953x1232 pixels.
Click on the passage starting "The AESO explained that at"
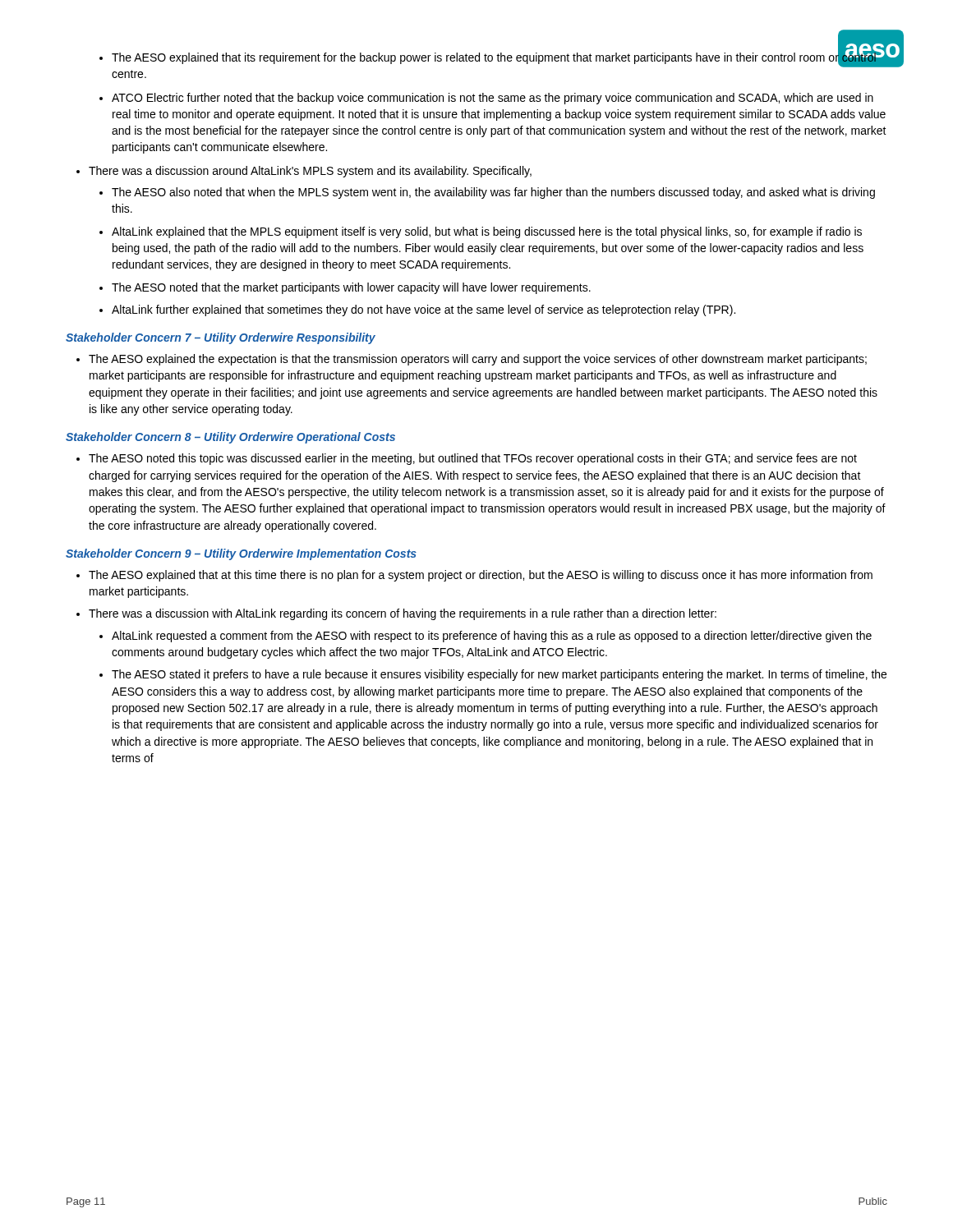point(476,667)
